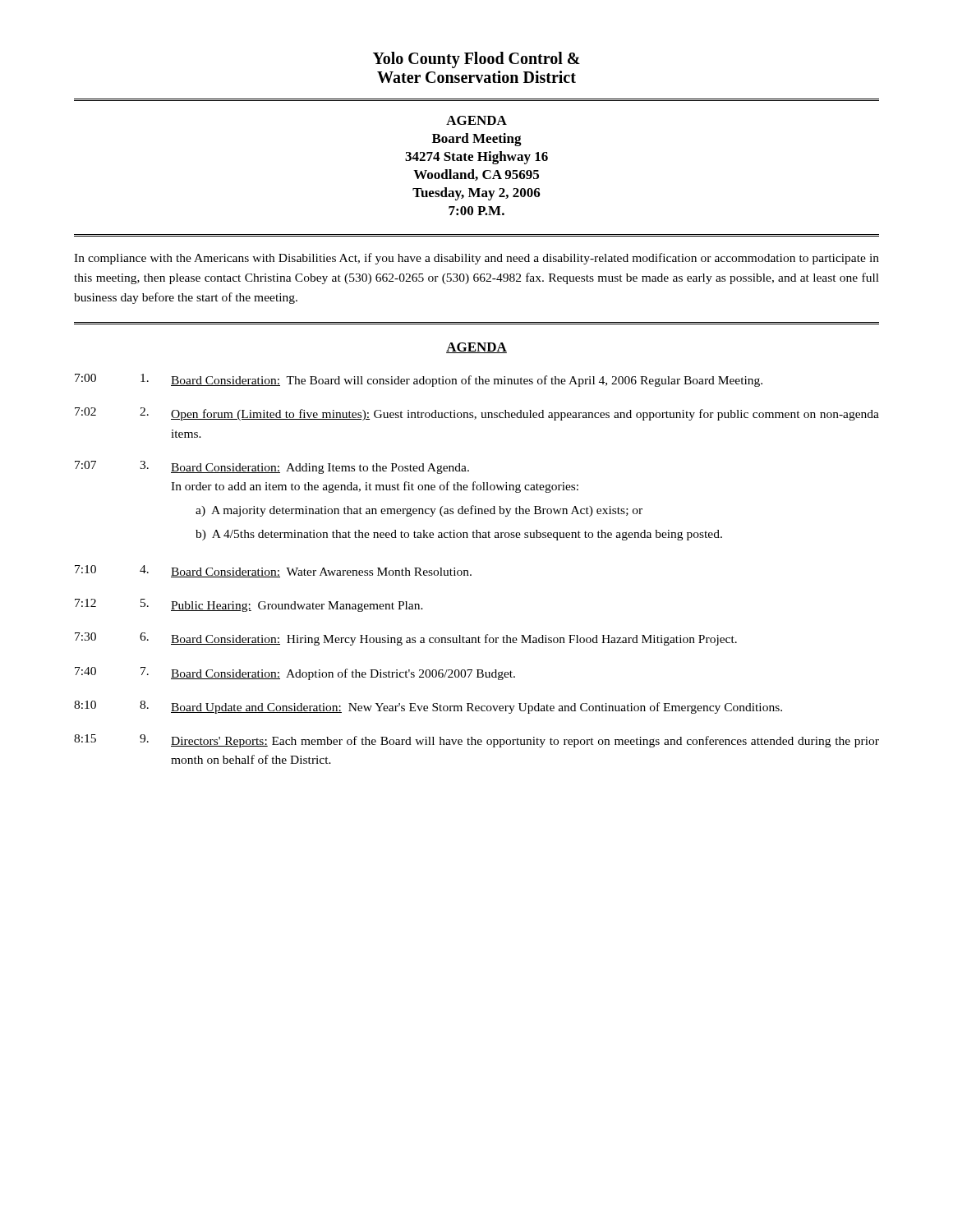This screenshot has height=1232, width=953.
Task: Find the text starting "7:30 6. Board Consideration: Hiring Mercy Housing"
Action: (x=476, y=639)
